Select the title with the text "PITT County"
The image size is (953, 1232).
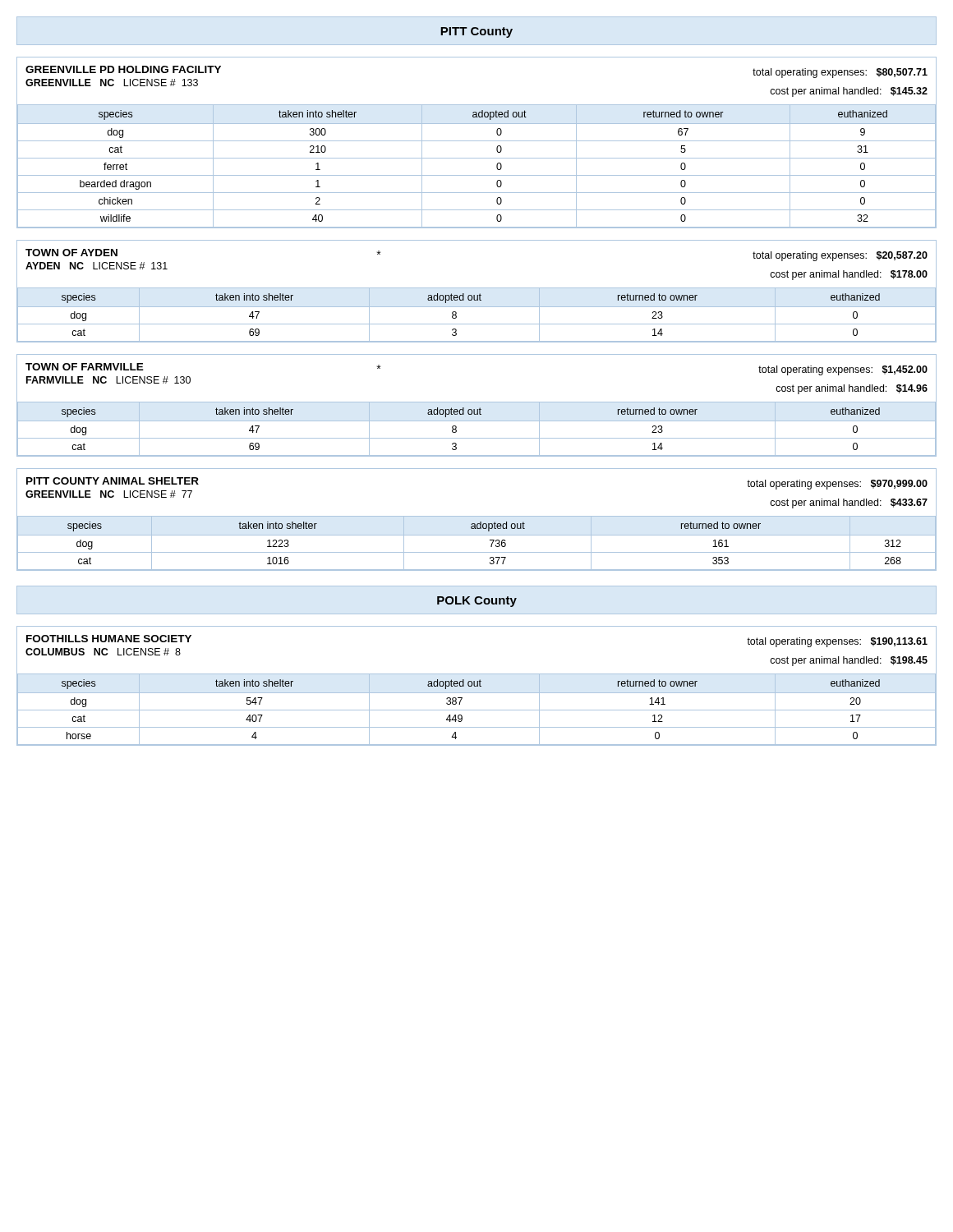pos(476,31)
